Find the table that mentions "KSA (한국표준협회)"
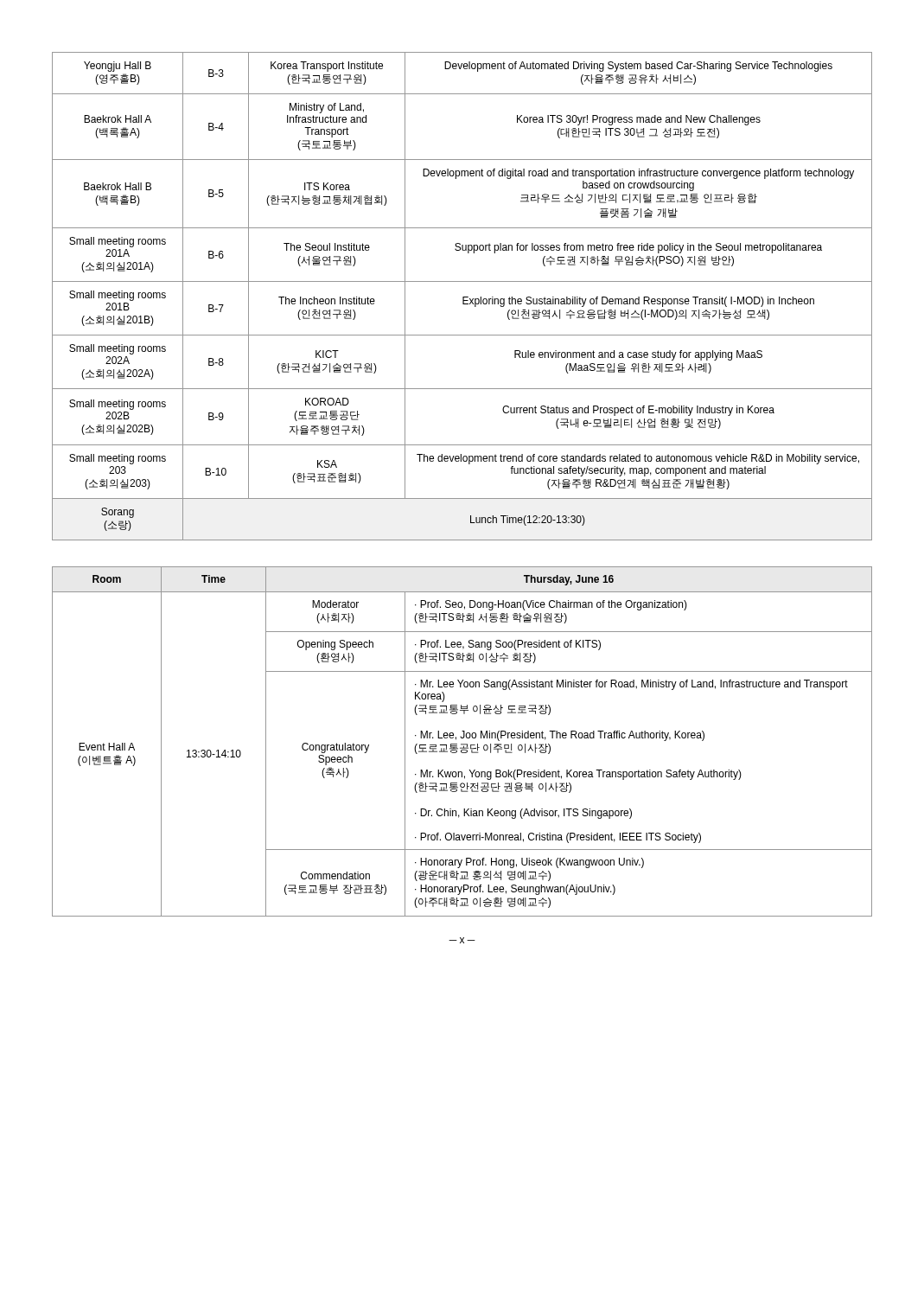 click(x=462, y=296)
